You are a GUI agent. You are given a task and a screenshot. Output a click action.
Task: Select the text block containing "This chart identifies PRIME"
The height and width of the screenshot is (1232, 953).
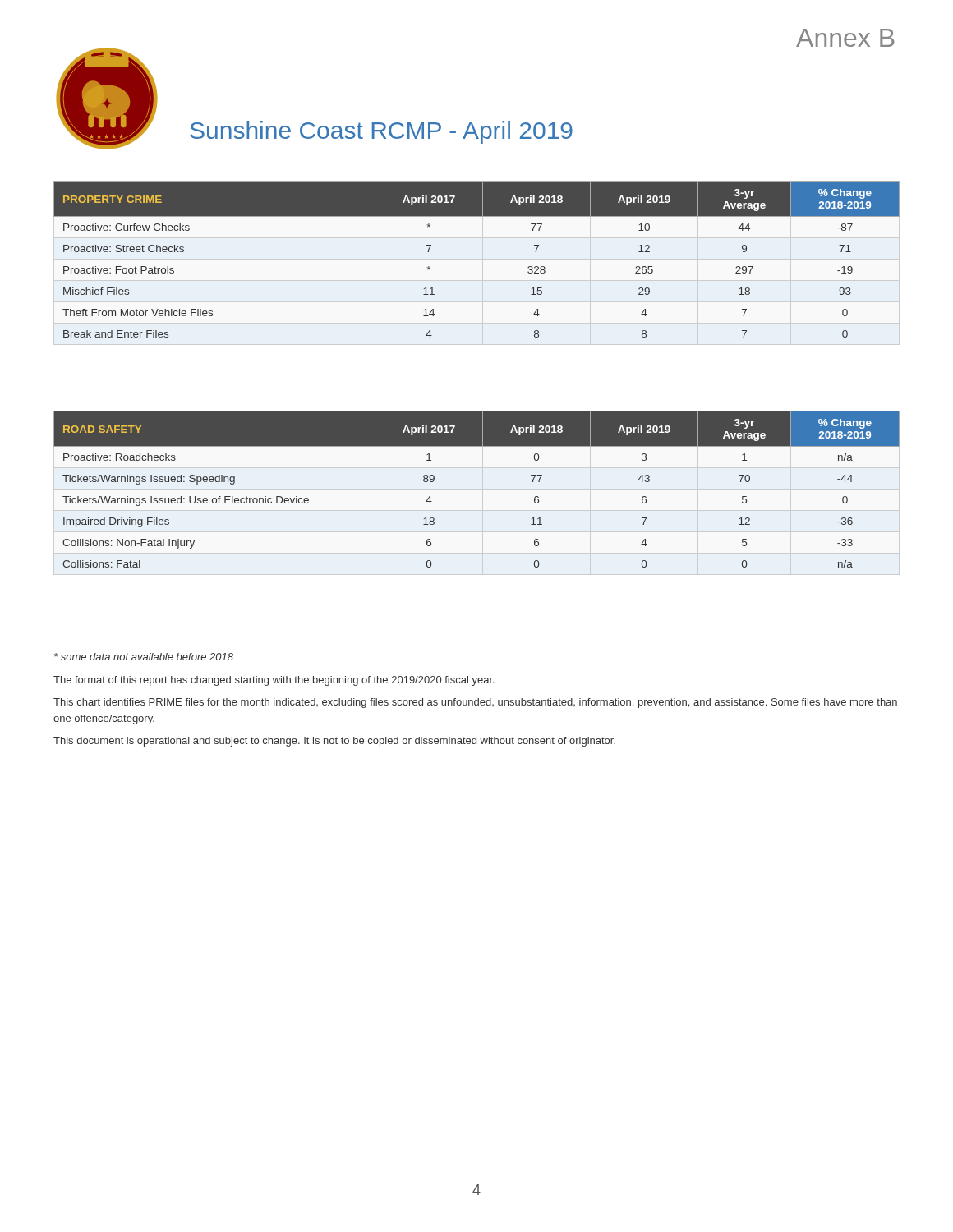[475, 710]
